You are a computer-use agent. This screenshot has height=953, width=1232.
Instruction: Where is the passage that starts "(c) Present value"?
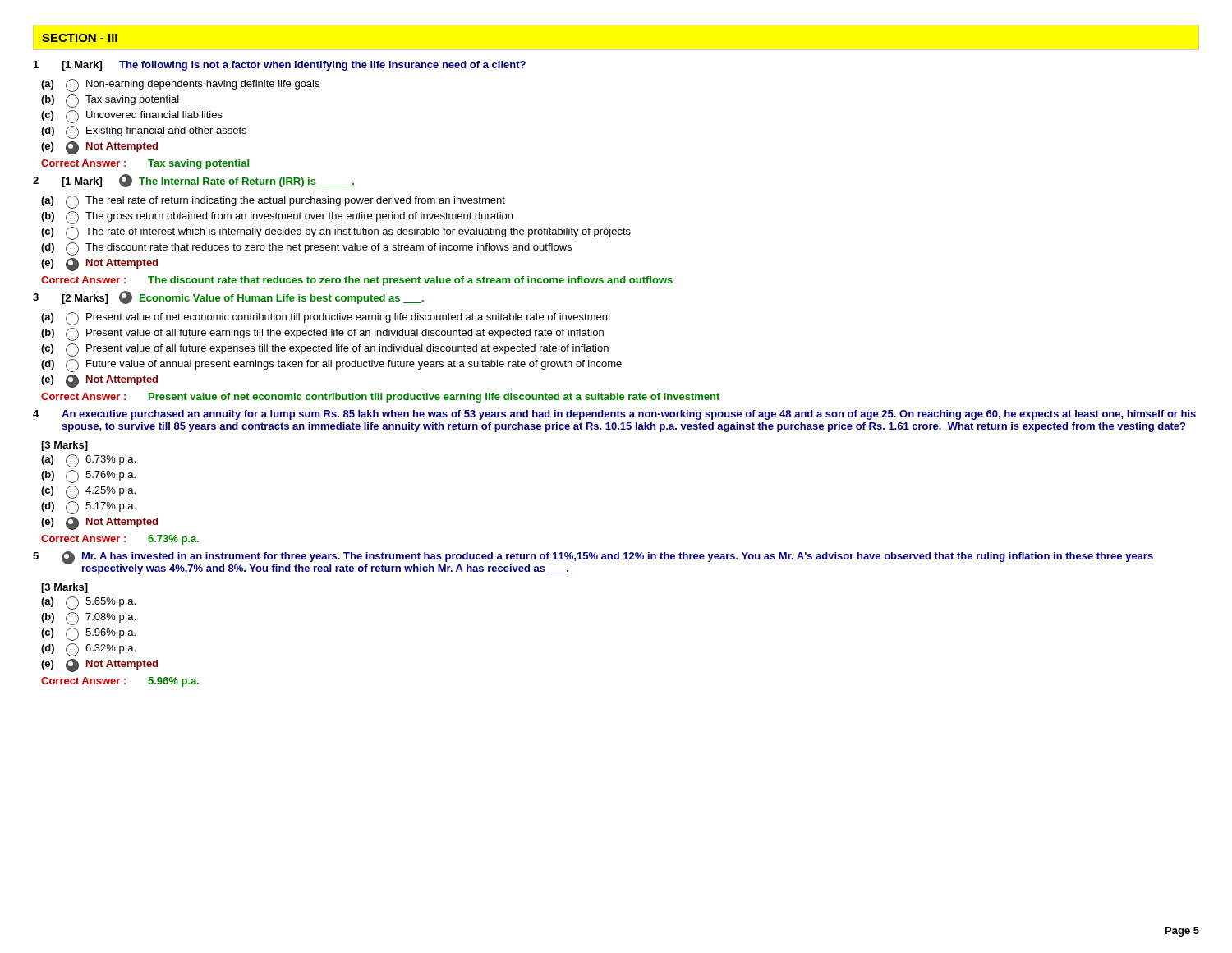[x=325, y=350]
